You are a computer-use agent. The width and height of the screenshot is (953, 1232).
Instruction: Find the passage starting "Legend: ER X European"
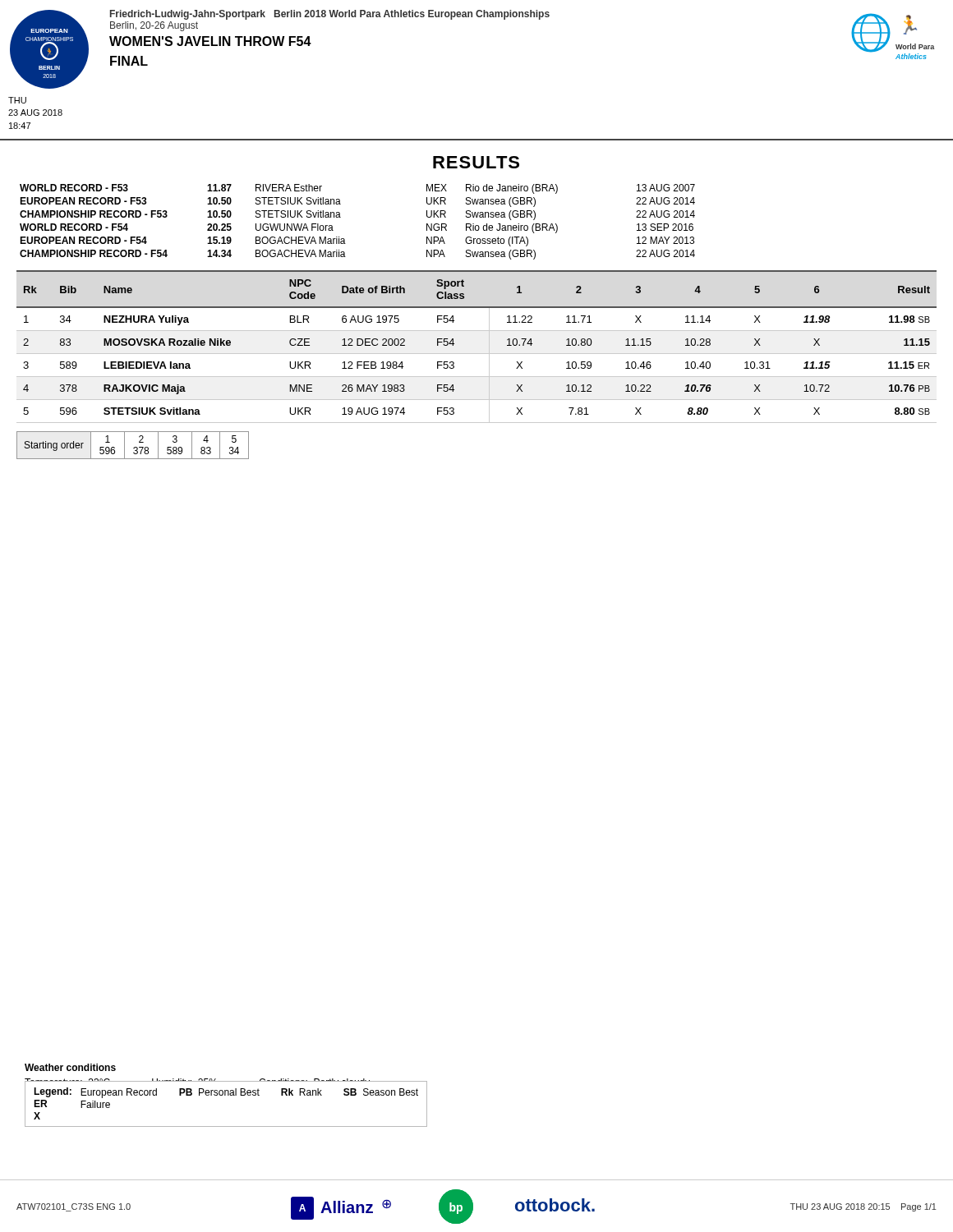(x=226, y=1104)
